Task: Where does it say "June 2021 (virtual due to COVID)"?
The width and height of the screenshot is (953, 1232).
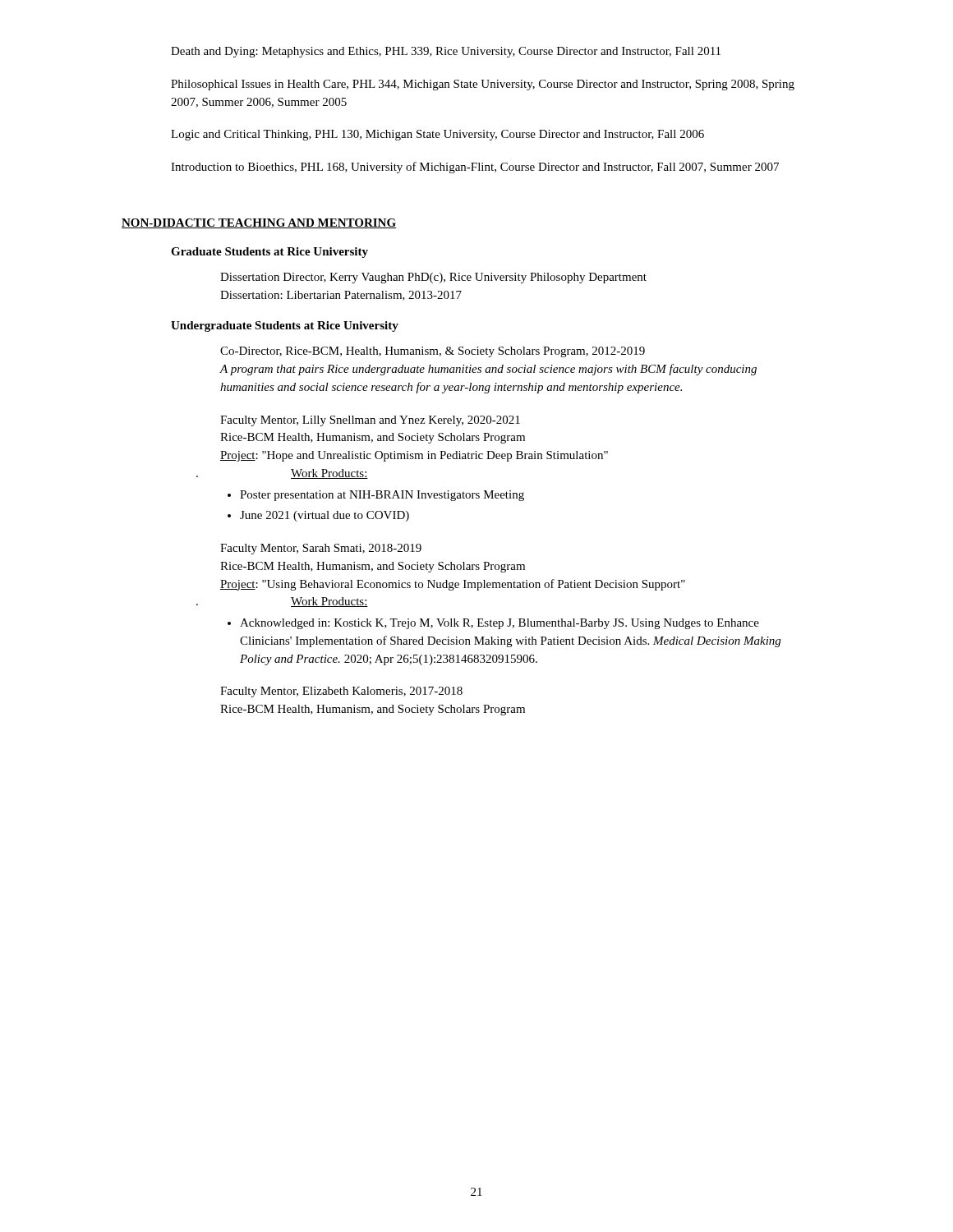Action: coord(325,515)
